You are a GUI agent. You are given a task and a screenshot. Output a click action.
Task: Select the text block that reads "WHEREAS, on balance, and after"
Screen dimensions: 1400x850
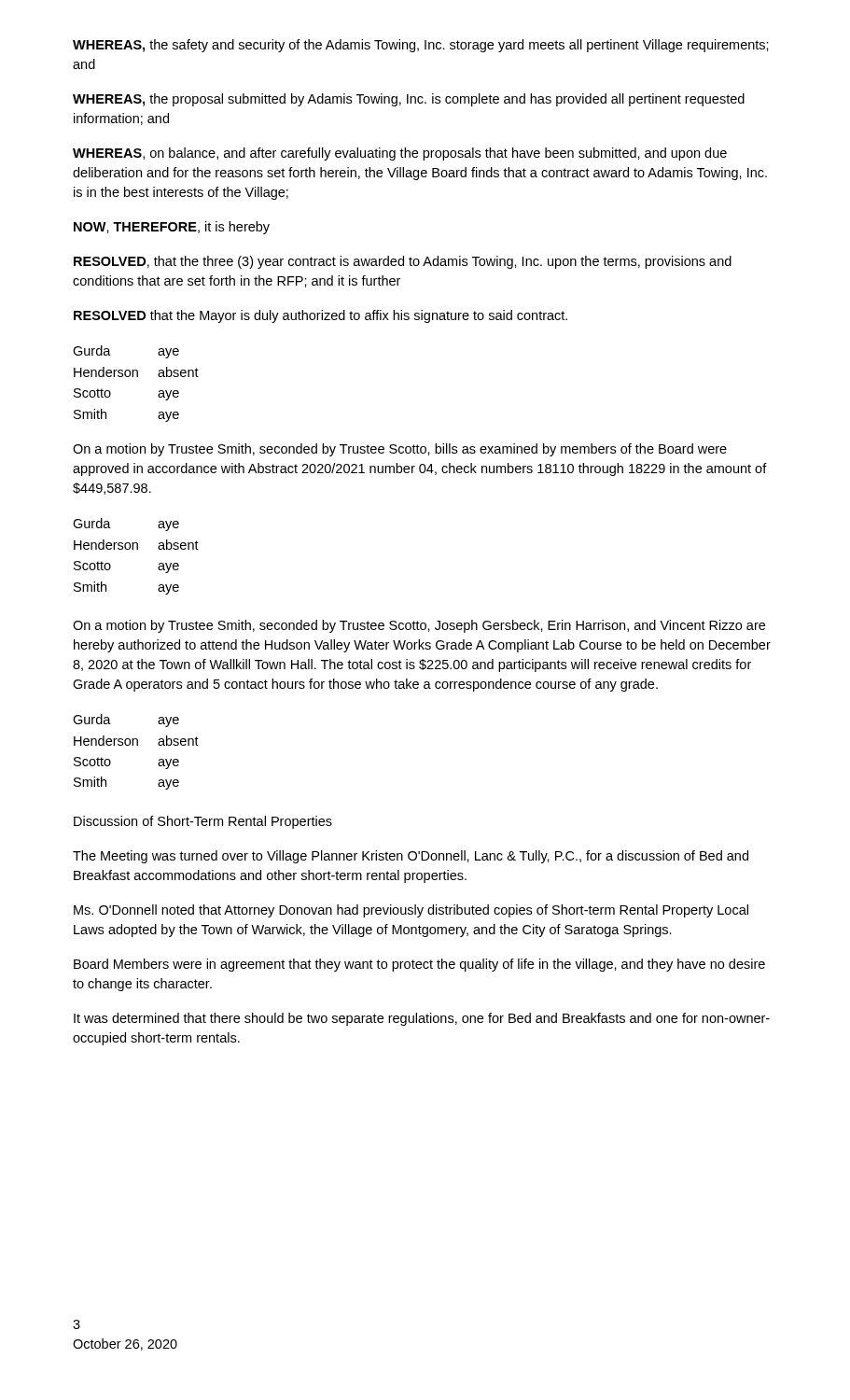tap(420, 173)
